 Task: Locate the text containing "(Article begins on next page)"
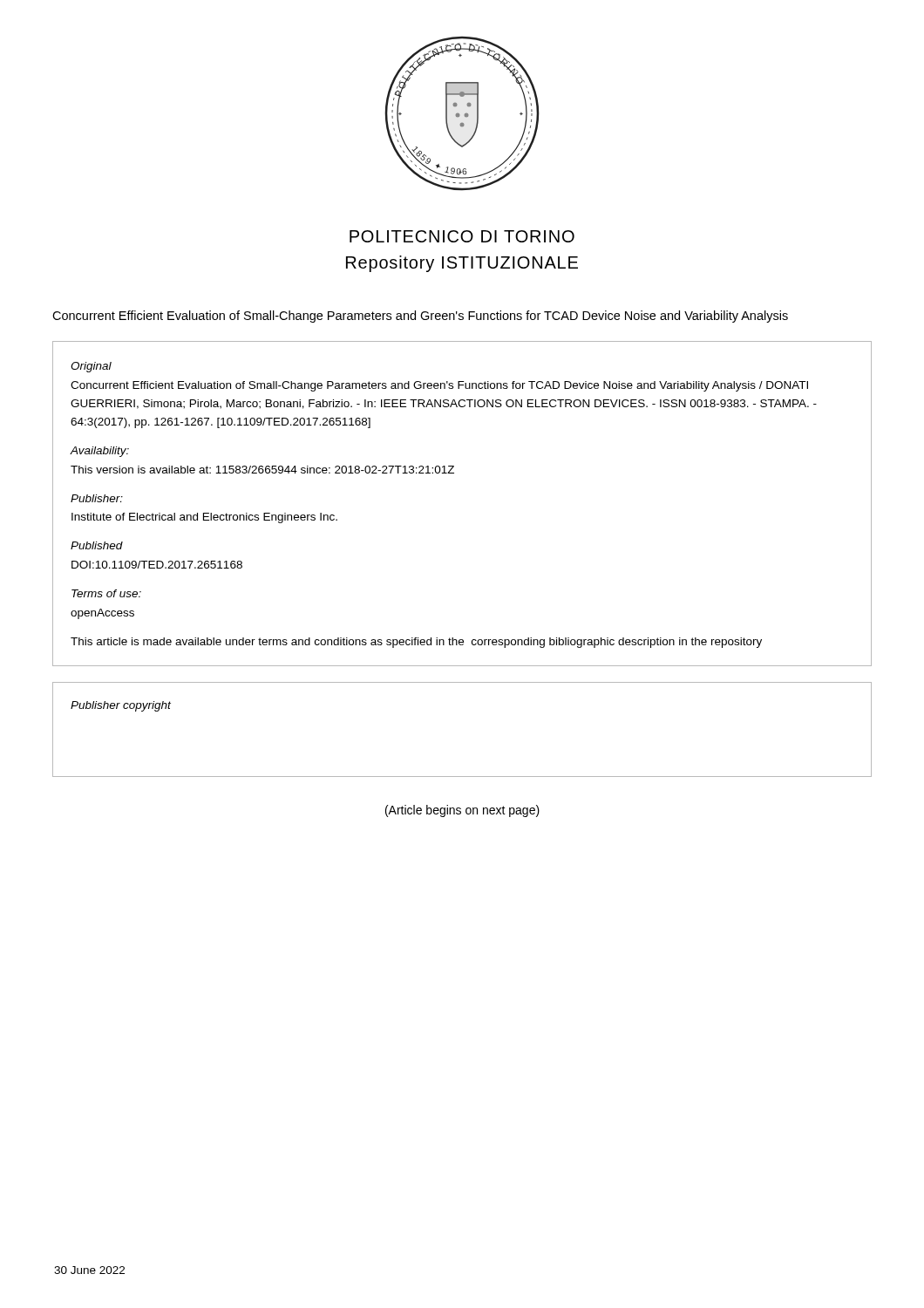tap(462, 810)
